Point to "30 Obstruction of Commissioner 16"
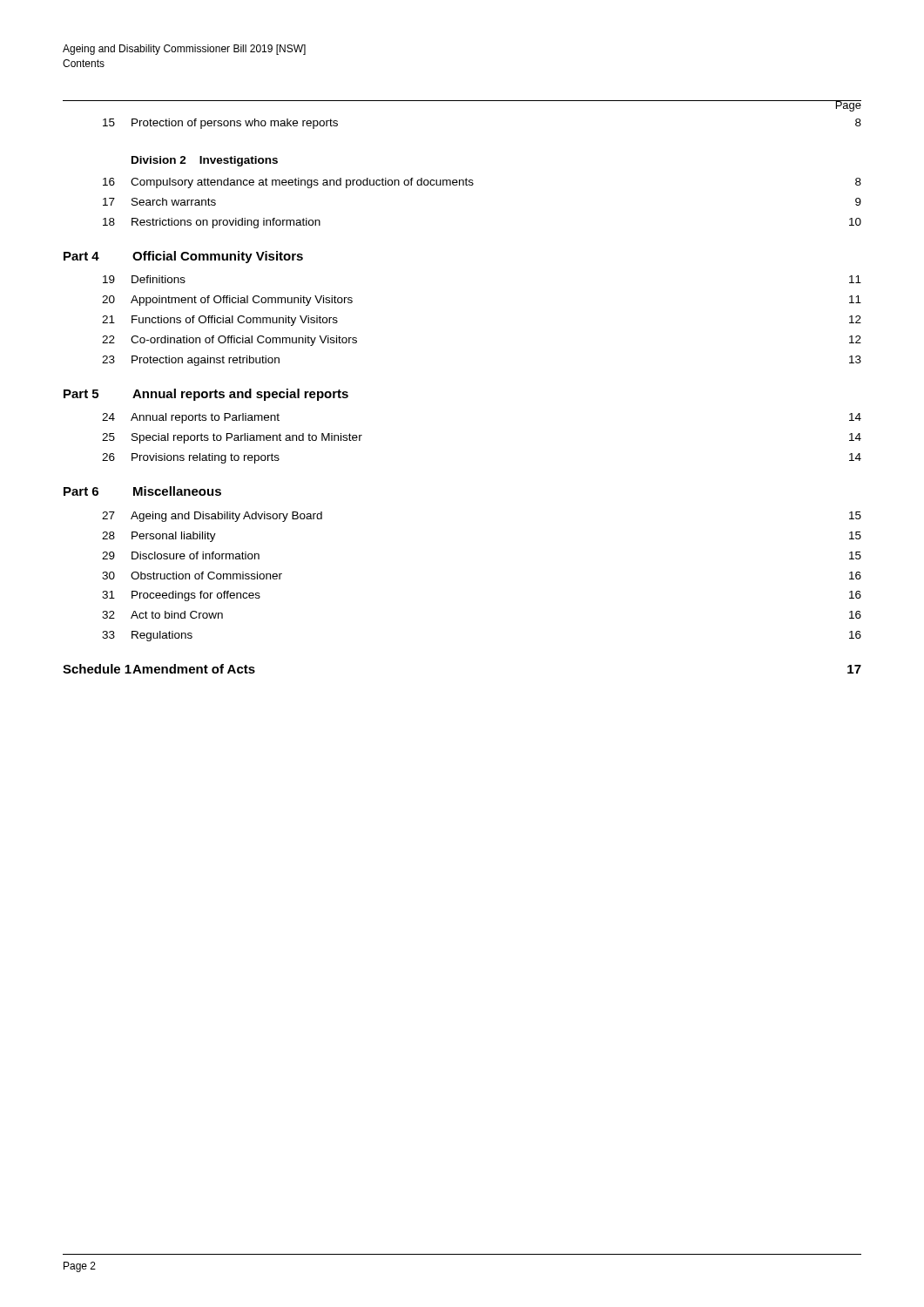924x1307 pixels. pyautogui.click(x=209, y=574)
